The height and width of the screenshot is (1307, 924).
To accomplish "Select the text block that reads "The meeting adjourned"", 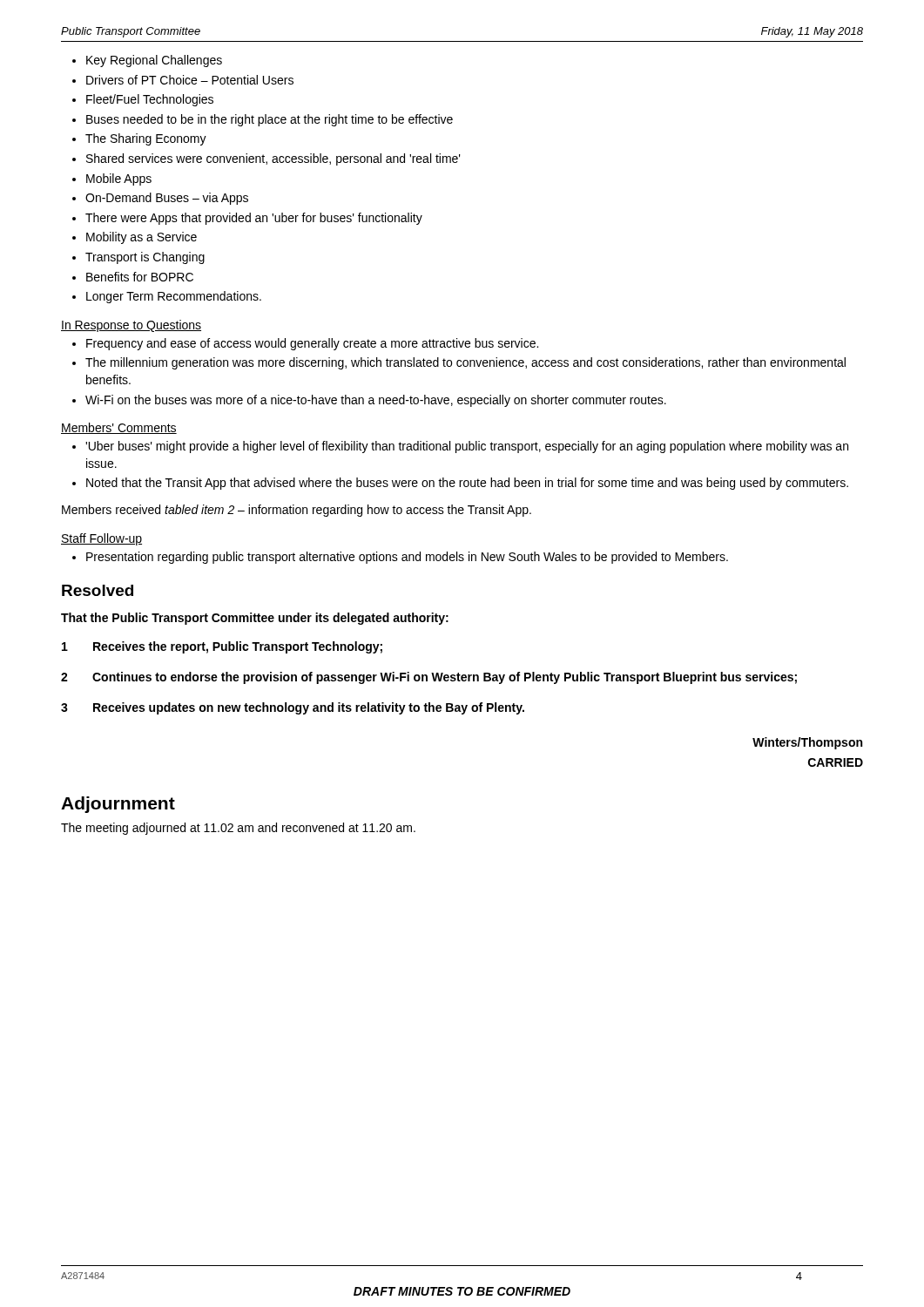I will (x=239, y=828).
